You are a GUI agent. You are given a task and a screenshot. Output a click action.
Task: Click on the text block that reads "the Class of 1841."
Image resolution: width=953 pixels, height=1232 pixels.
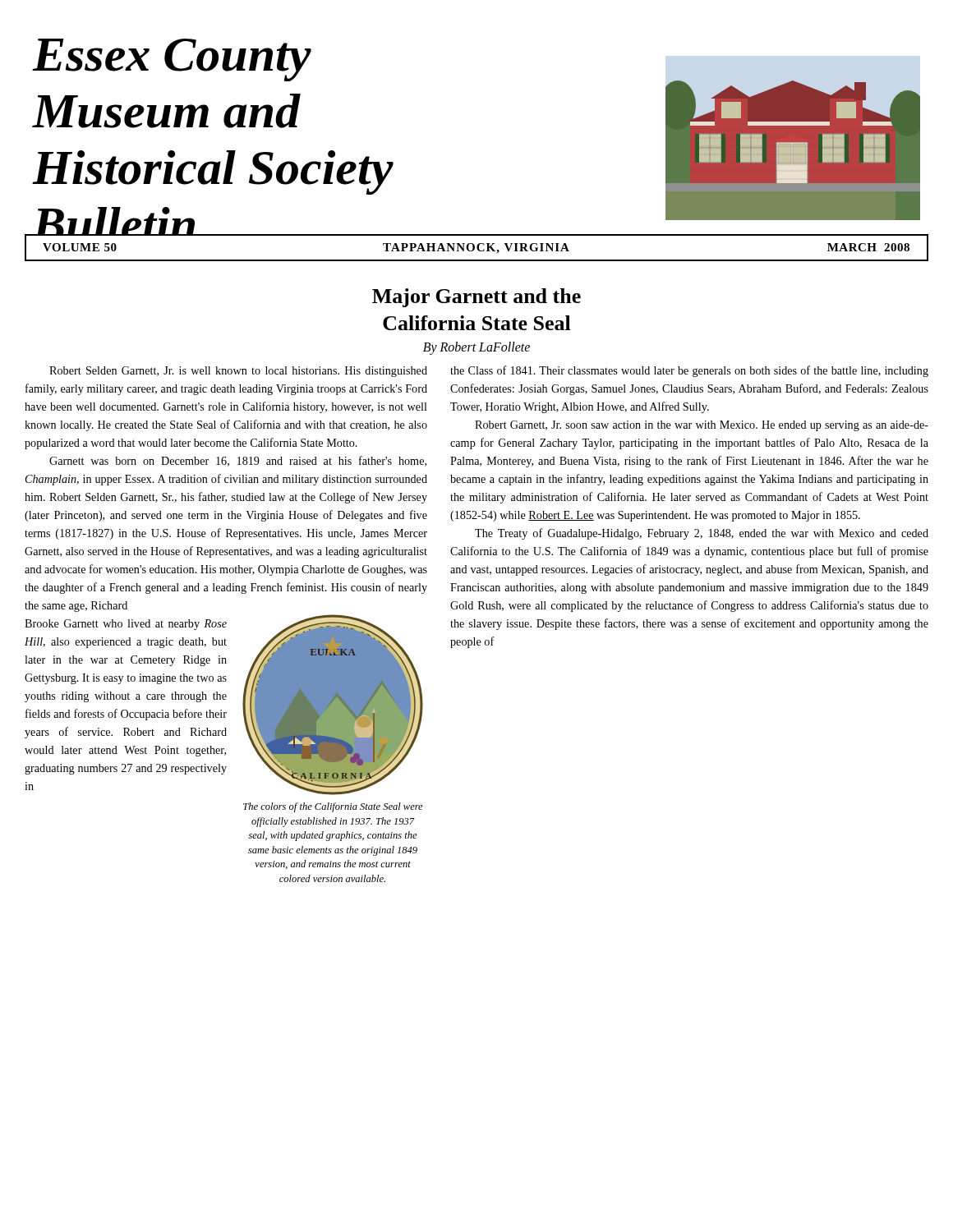tap(689, 506)
